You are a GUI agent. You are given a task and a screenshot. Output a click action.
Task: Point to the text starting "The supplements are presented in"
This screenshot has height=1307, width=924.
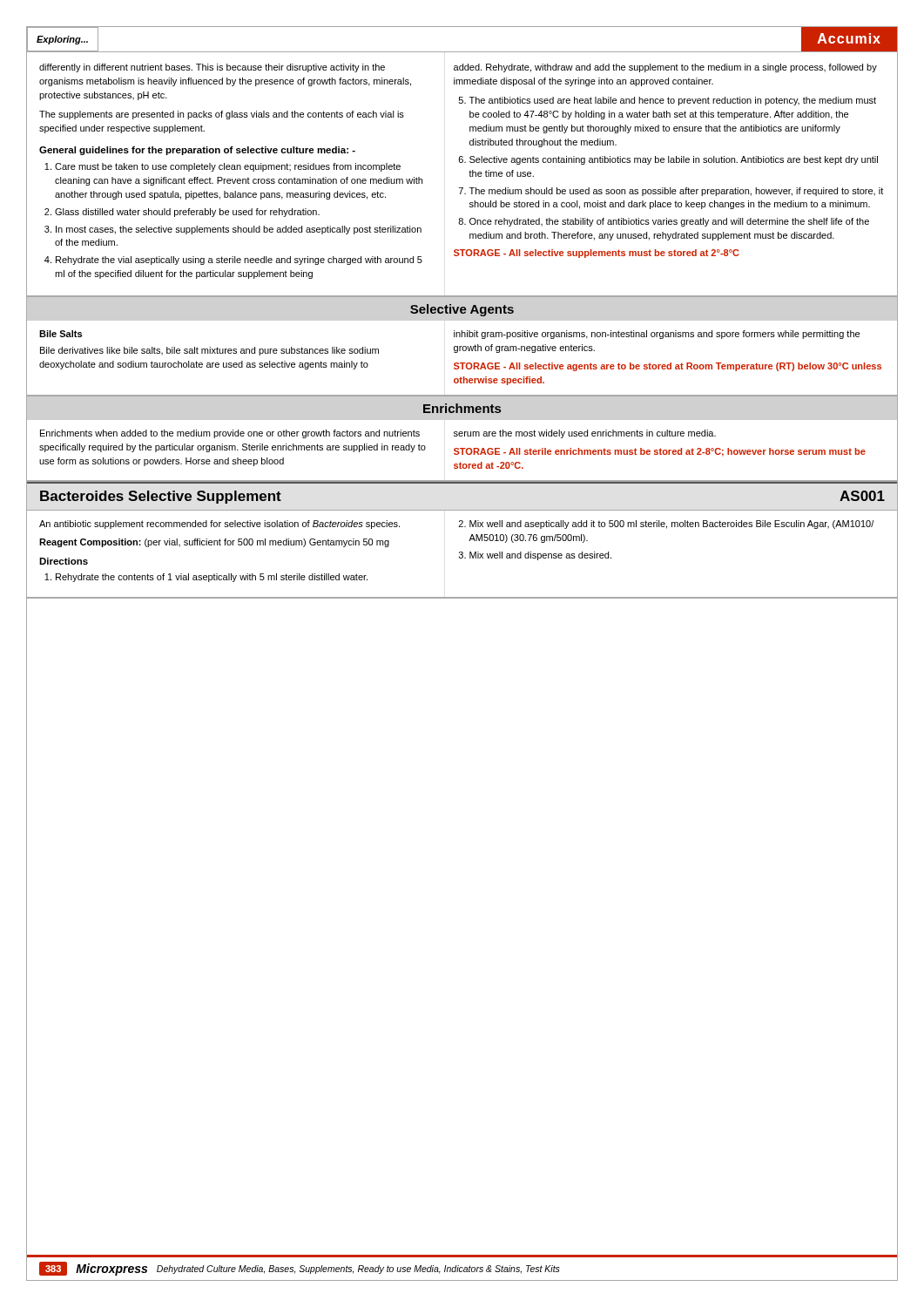[235, 122]
